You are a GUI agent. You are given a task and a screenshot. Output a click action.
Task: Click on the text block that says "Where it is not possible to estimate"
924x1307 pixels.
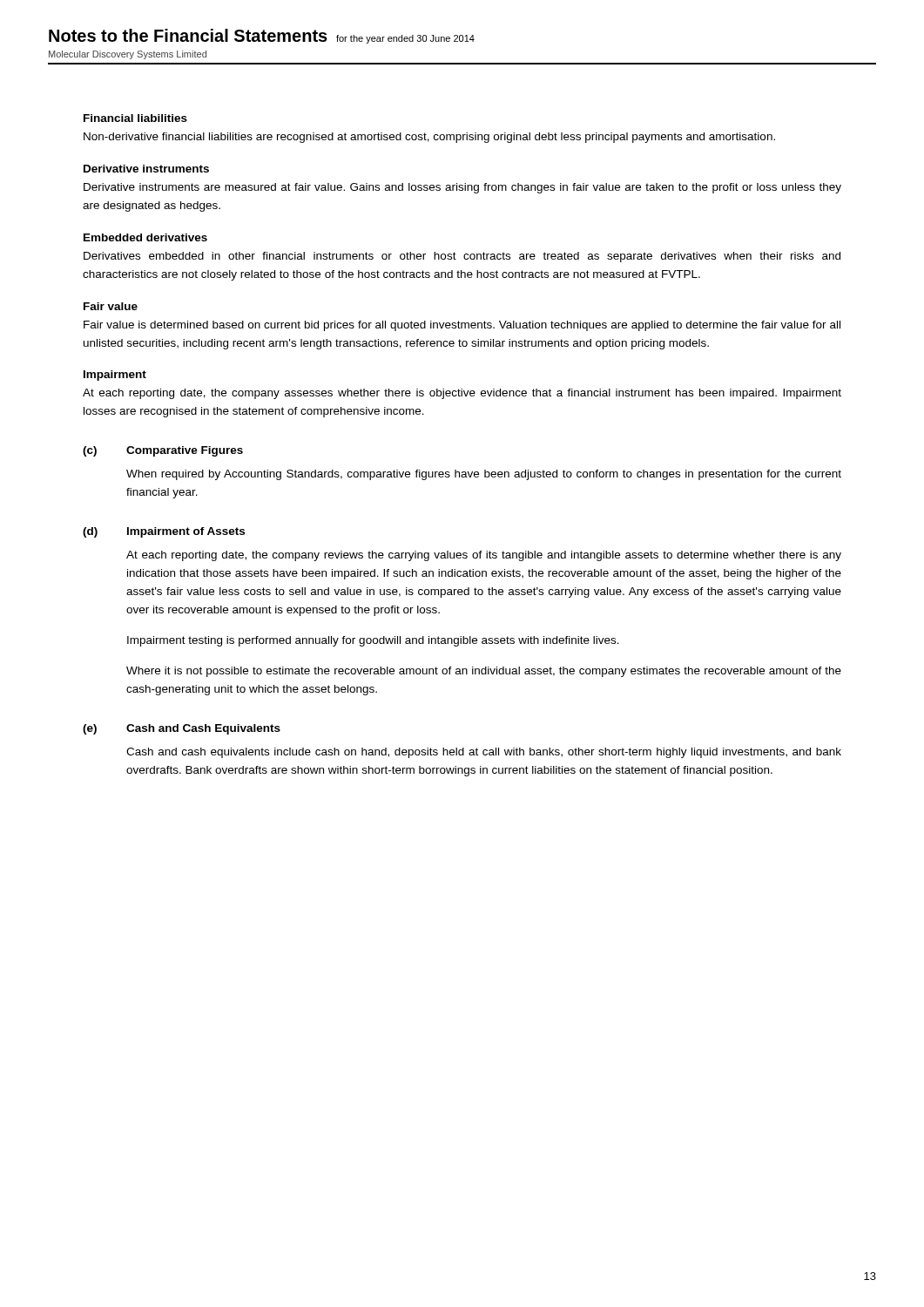coord(484,679)
